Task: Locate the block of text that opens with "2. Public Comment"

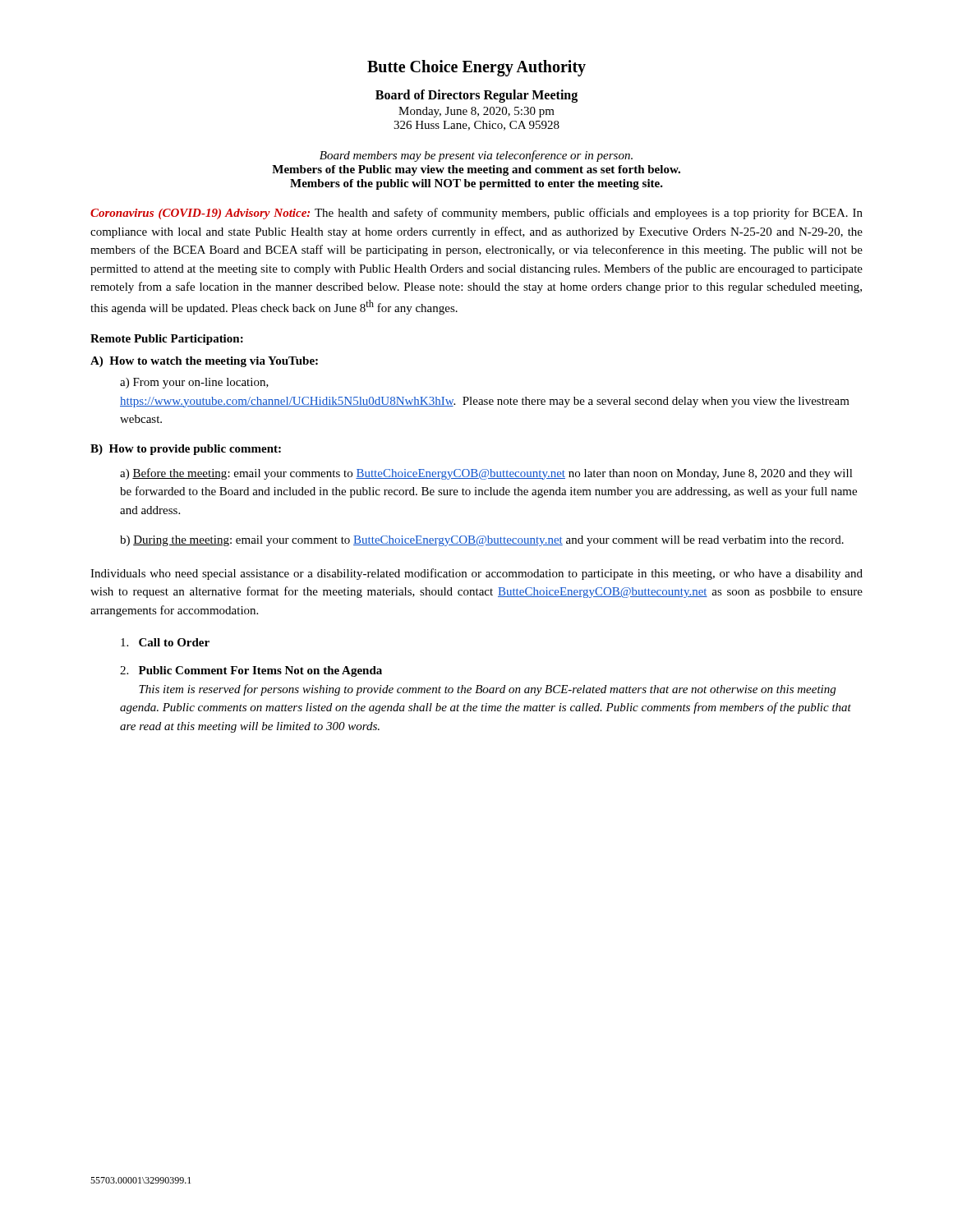Action: pyautogui.click(x=485, y=698)
